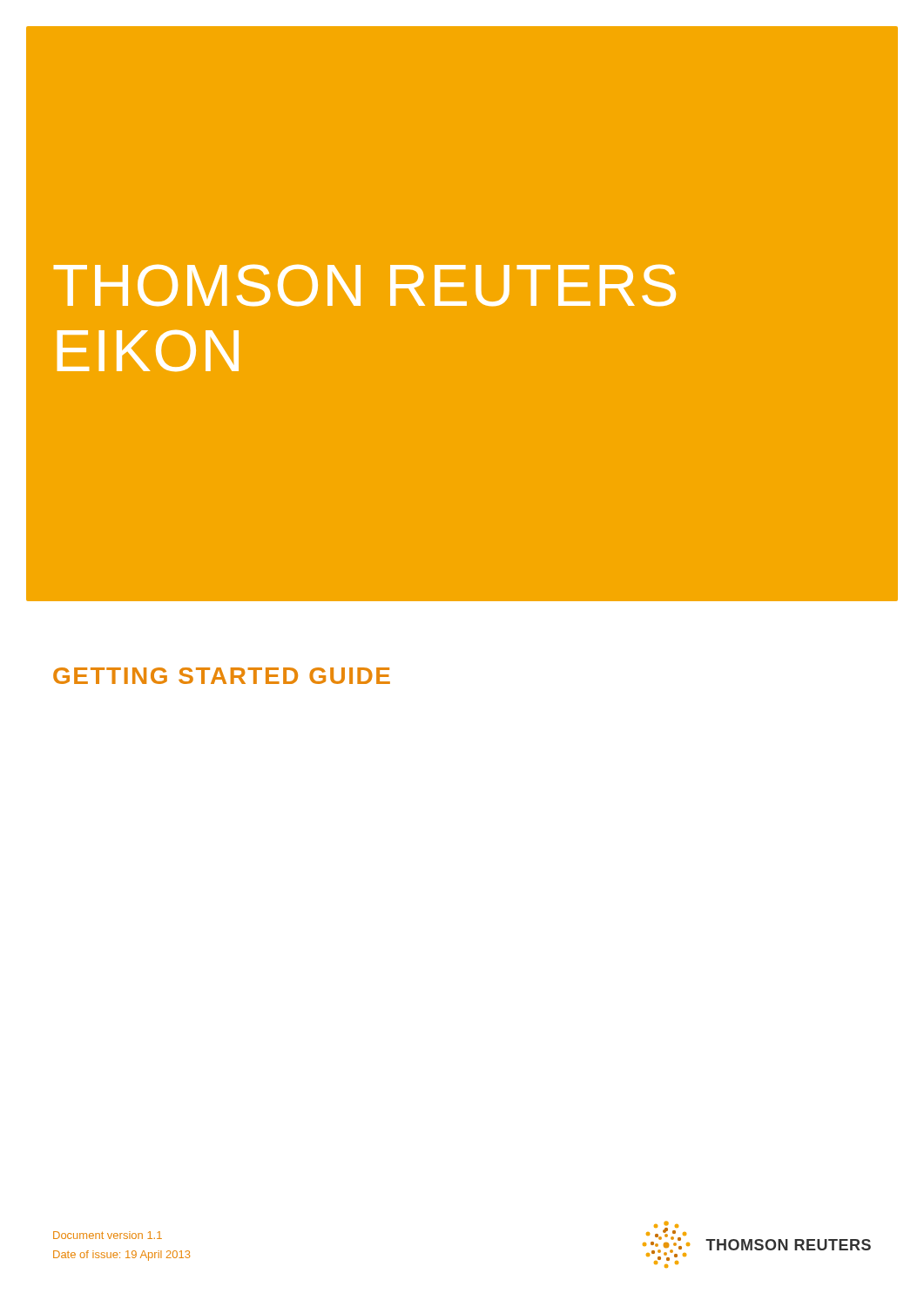Locate the text starting "GETTING STARTED GUIDE"

pos(222,676)
